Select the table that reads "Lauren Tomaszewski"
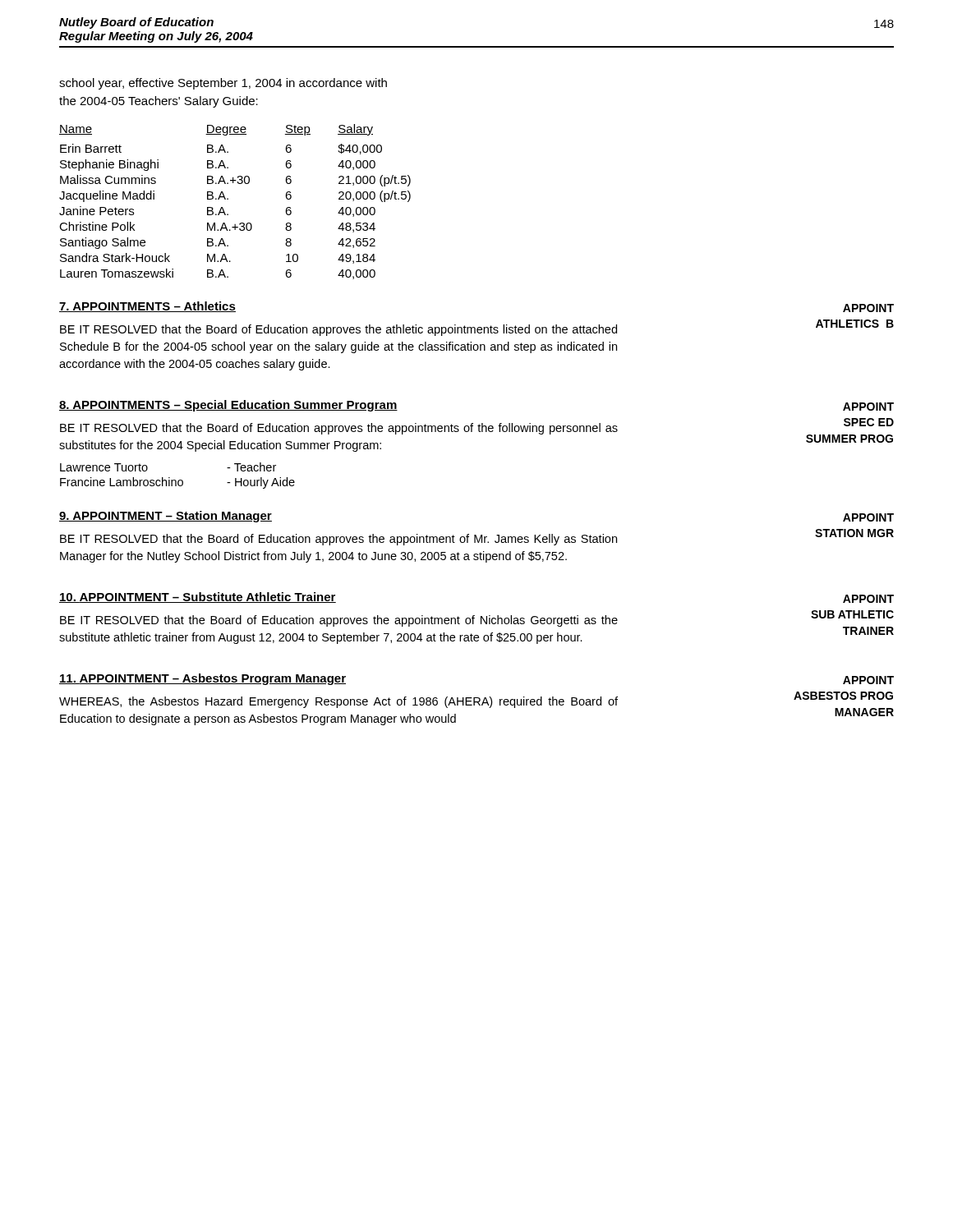Viewport: 953px width, 1232px height. click(x=476, y=201)
